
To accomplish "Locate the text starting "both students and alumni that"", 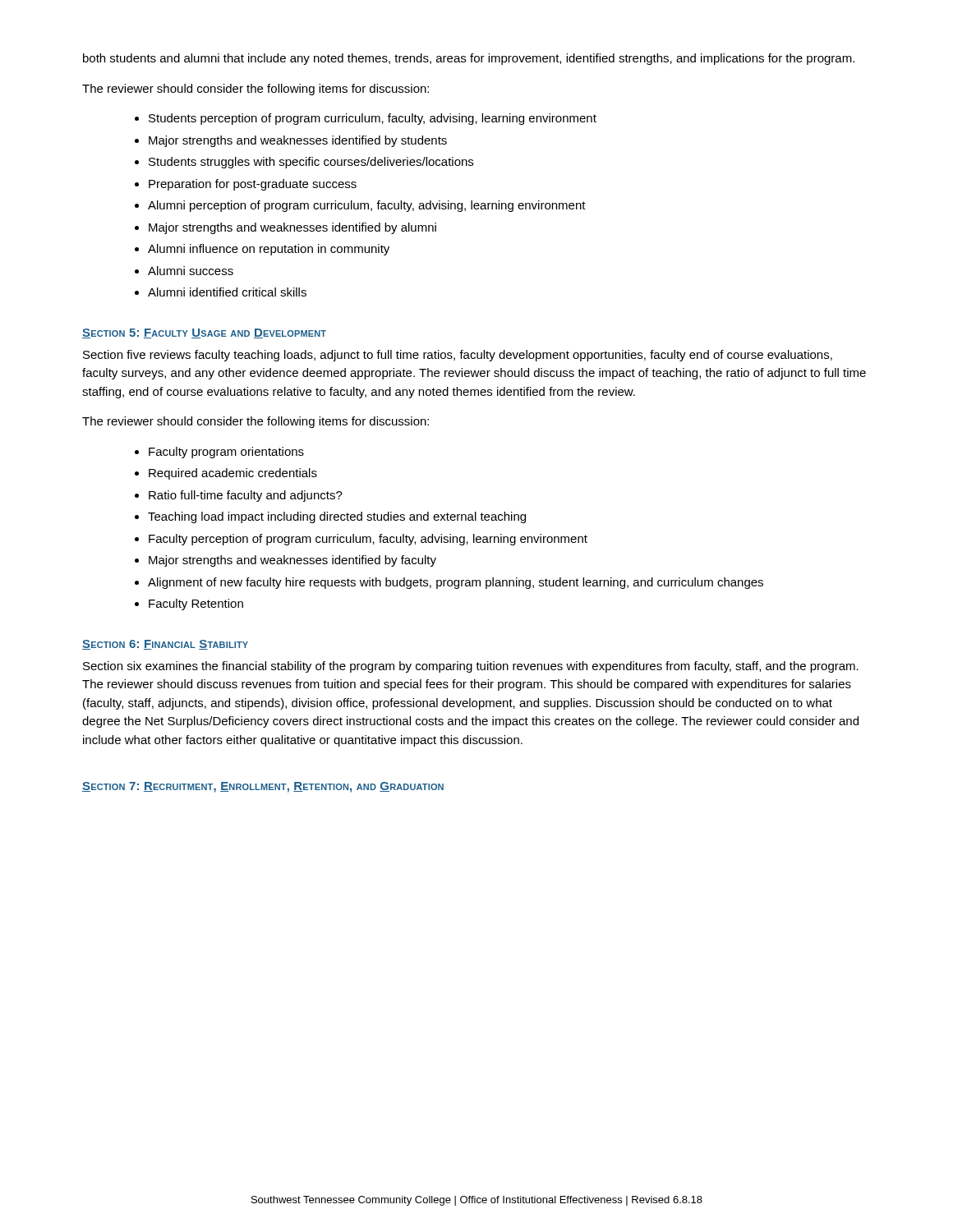I will tap(469, 58).
